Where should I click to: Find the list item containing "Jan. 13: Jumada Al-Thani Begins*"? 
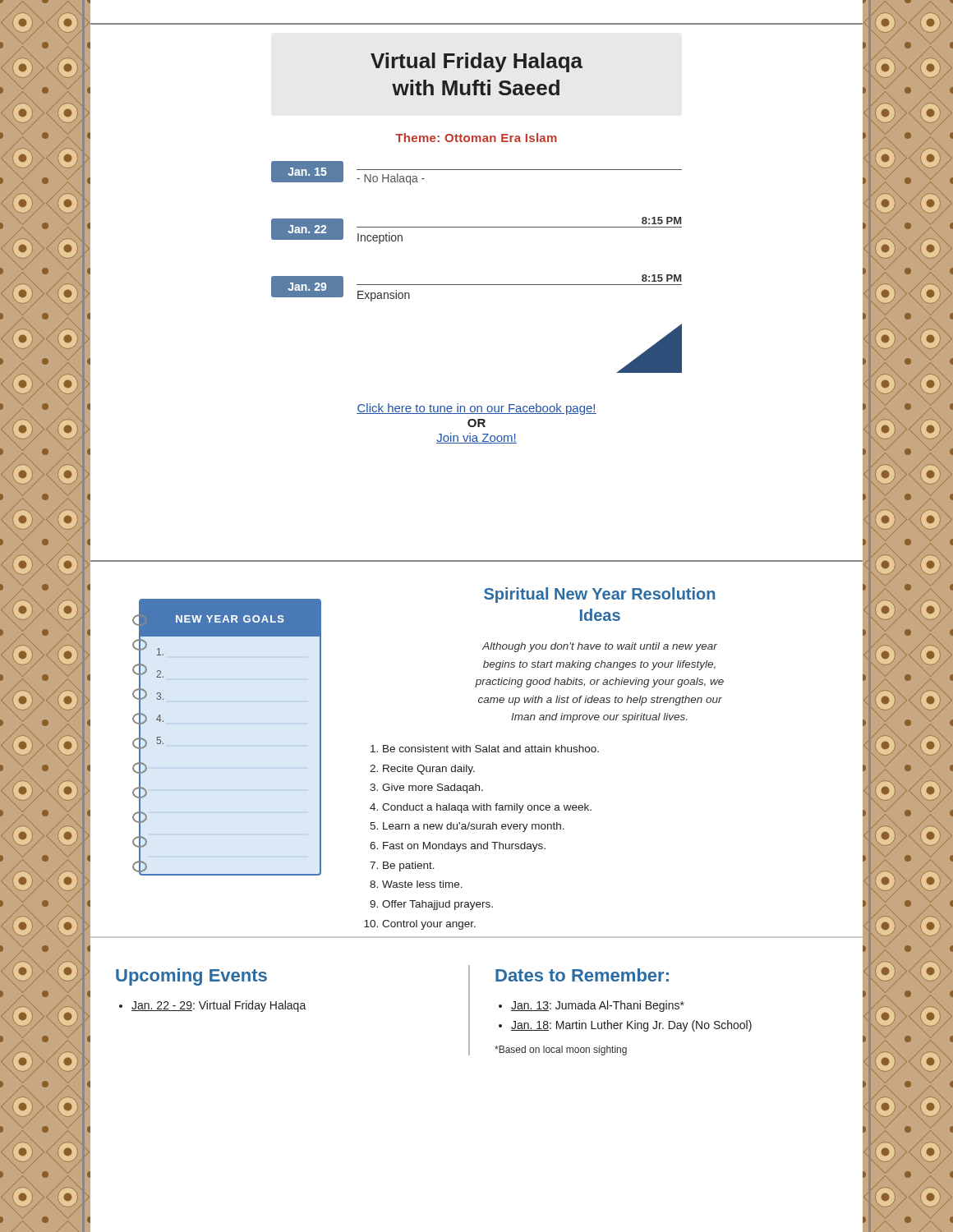click(x=598, y=1005)
